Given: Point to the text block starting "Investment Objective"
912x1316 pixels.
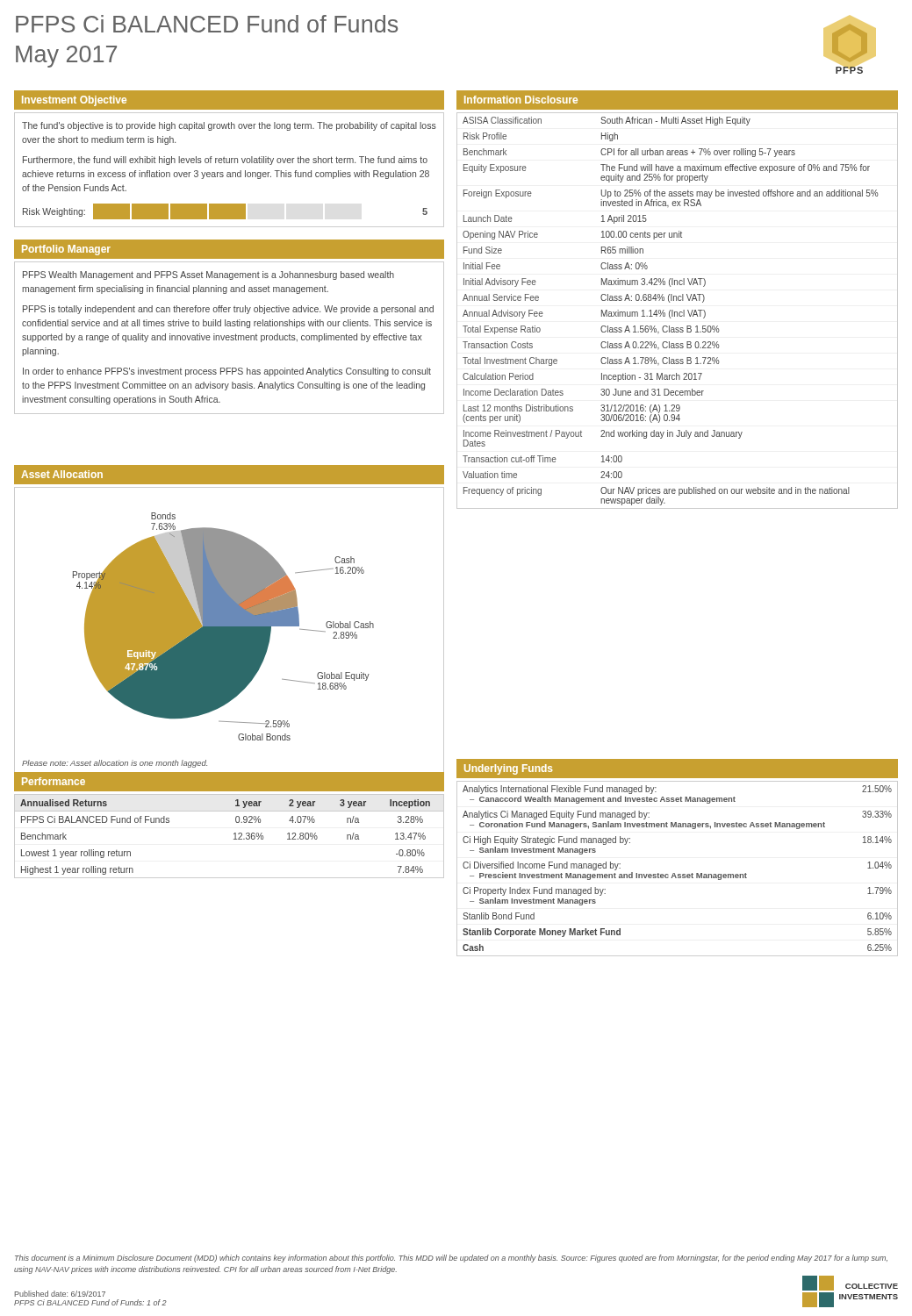Looking at the screenshot, I should (74, 100).
